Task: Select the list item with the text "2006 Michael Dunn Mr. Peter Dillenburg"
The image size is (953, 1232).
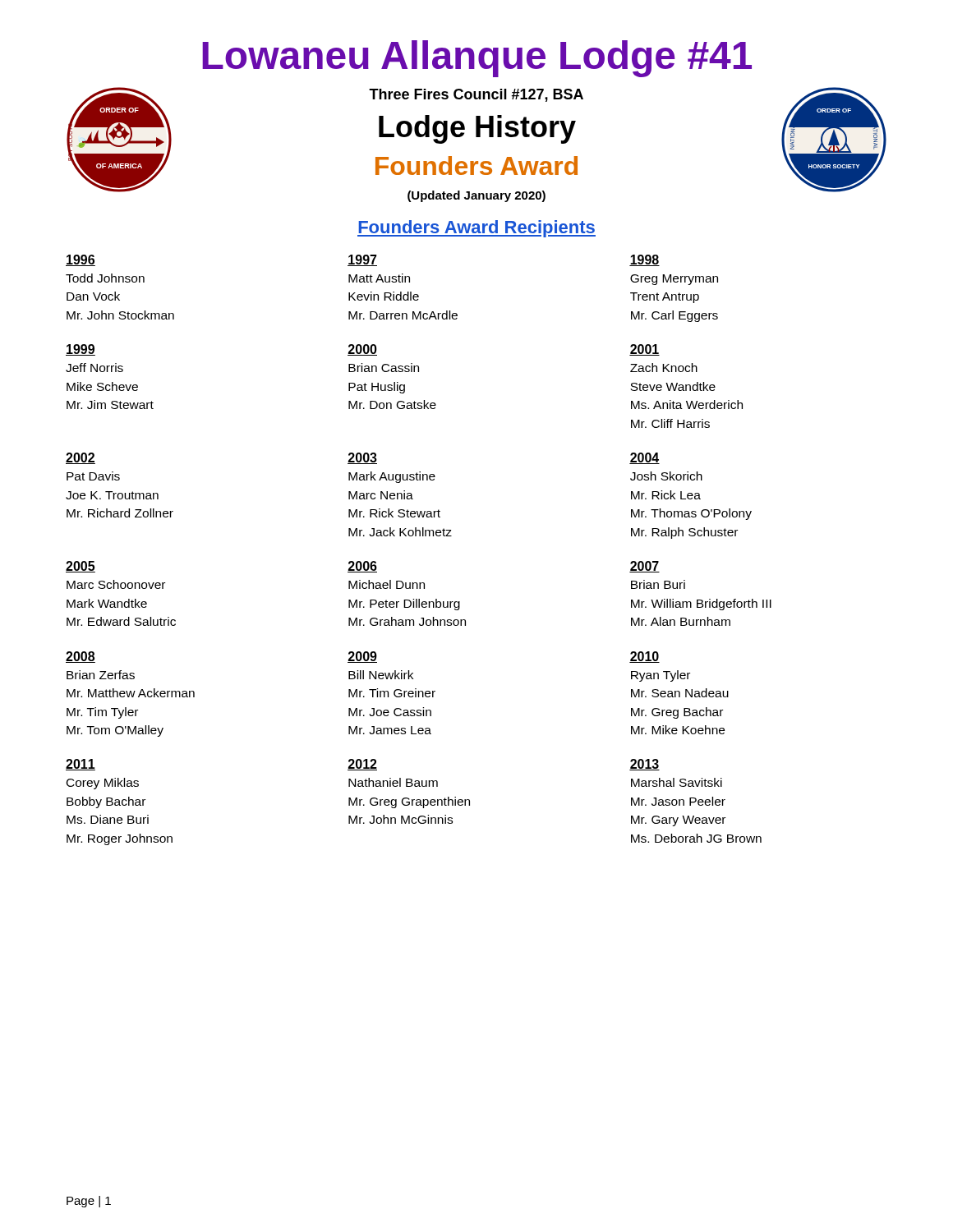Action: [362, 567]
